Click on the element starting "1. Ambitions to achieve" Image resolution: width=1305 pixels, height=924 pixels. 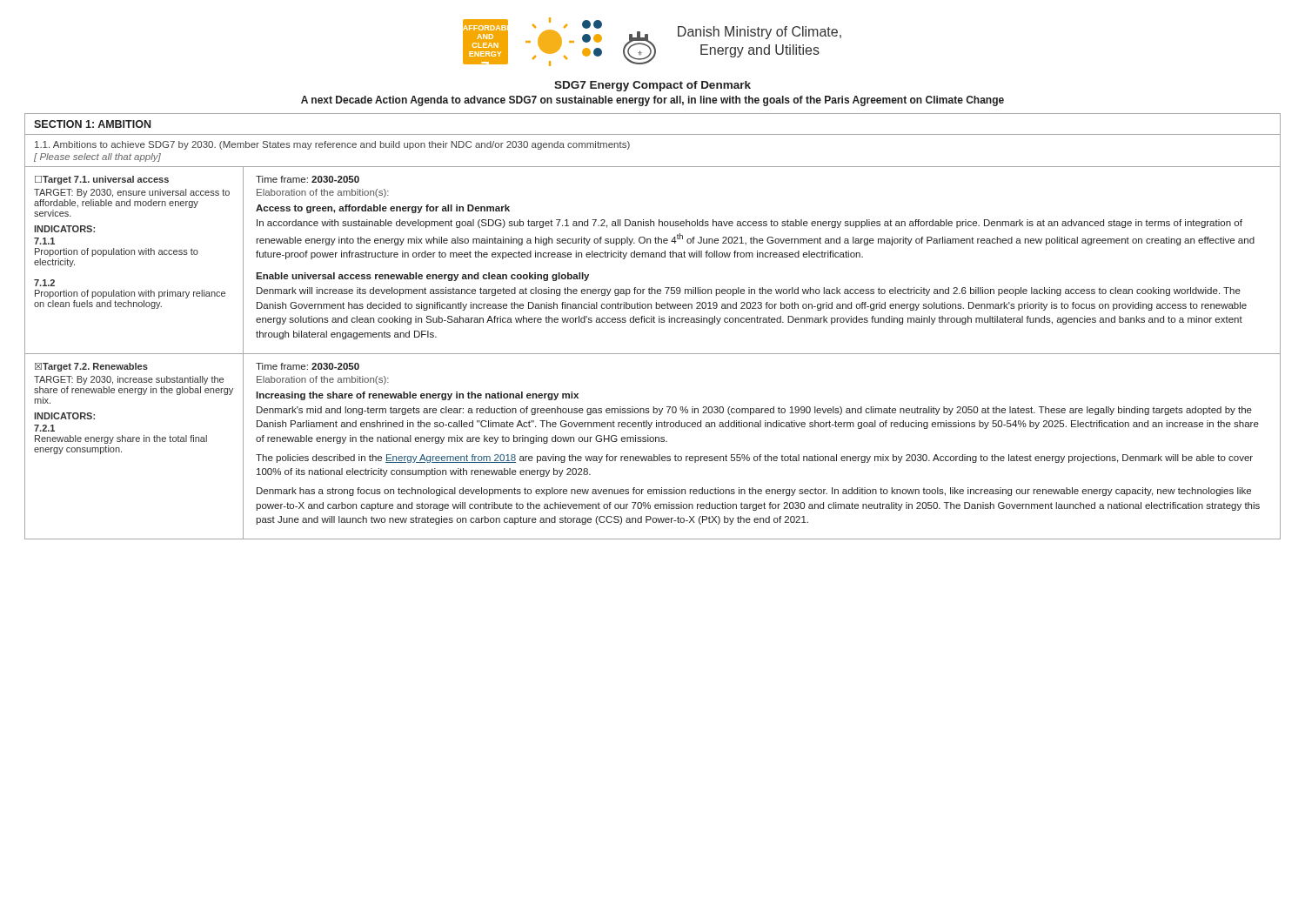click(332, 144)
